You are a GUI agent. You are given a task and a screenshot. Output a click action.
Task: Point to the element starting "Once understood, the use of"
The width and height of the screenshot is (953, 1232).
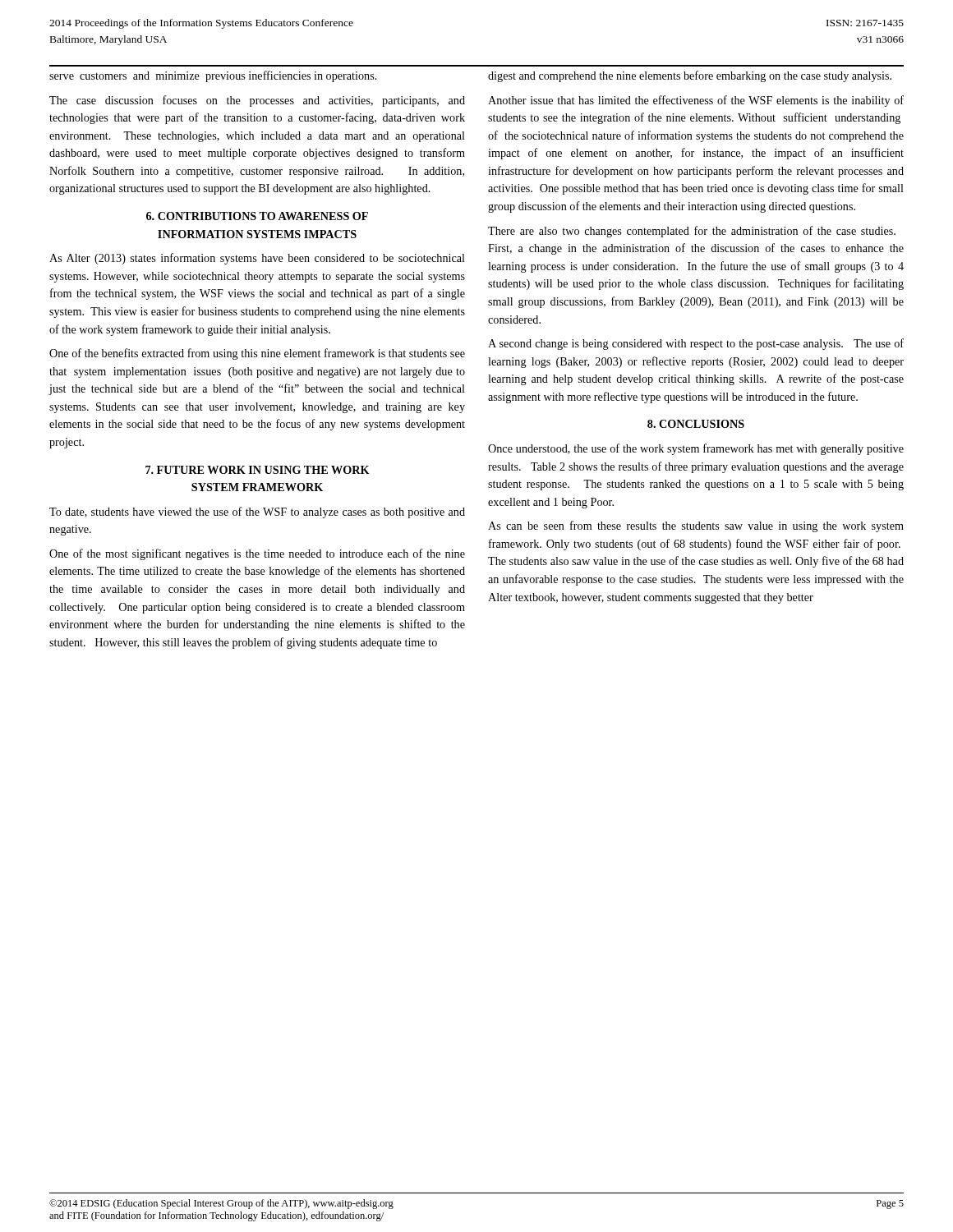pos(696,476)
